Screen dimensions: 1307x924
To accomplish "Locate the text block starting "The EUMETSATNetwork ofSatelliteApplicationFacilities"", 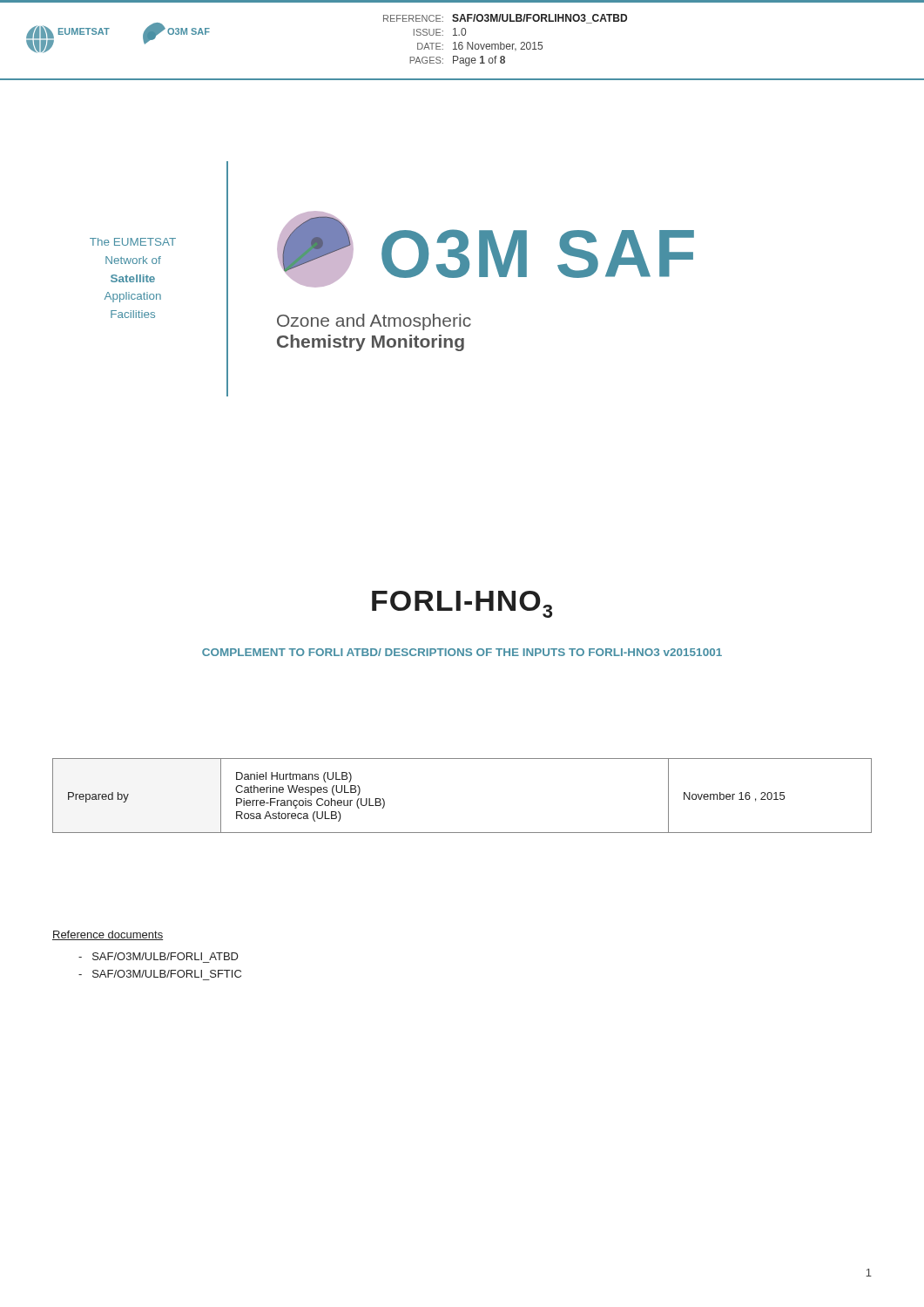I will pyautogui.click(x=133, y=278).
